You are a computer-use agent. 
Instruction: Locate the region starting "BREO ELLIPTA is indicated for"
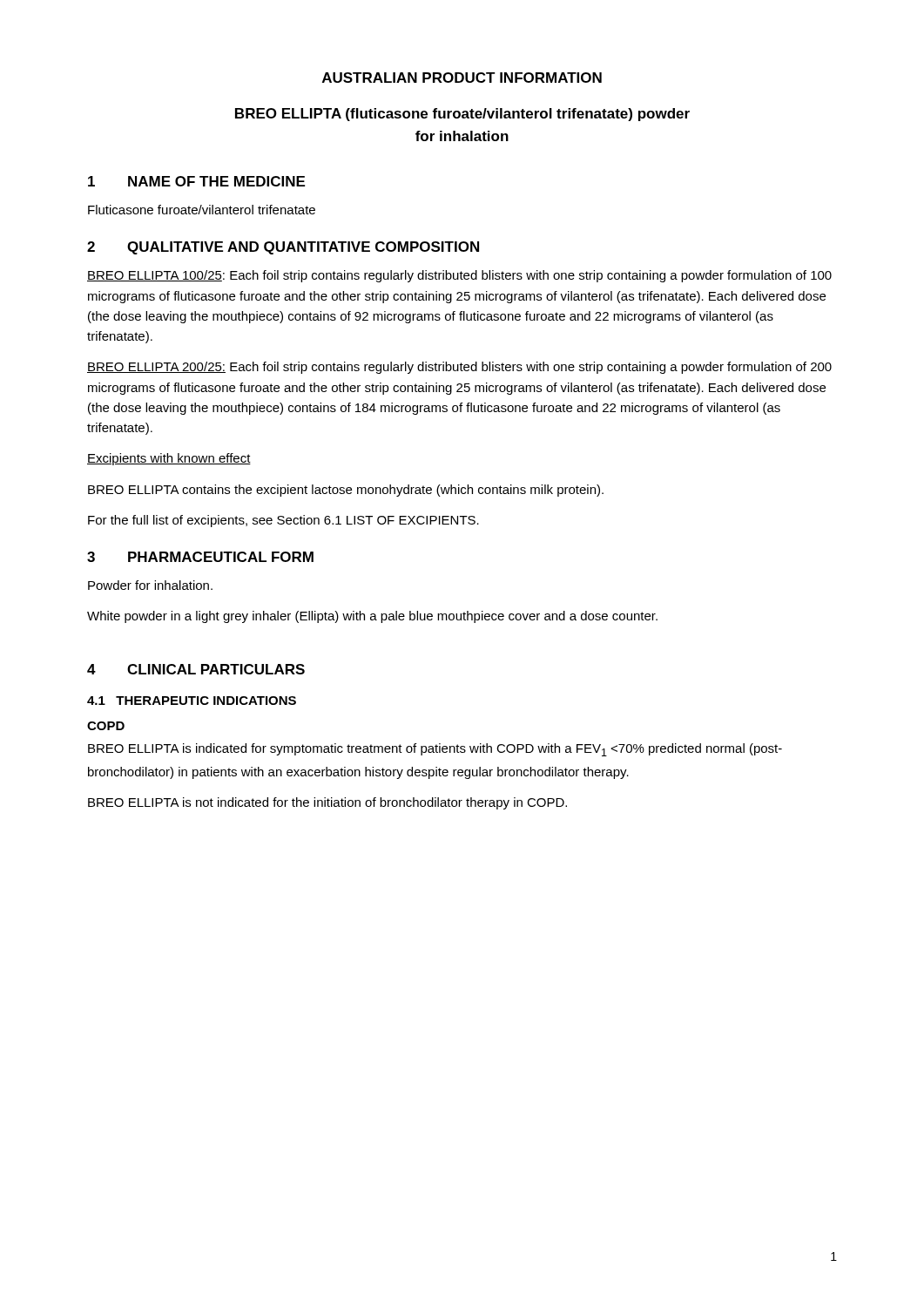[x=435, y=759]
